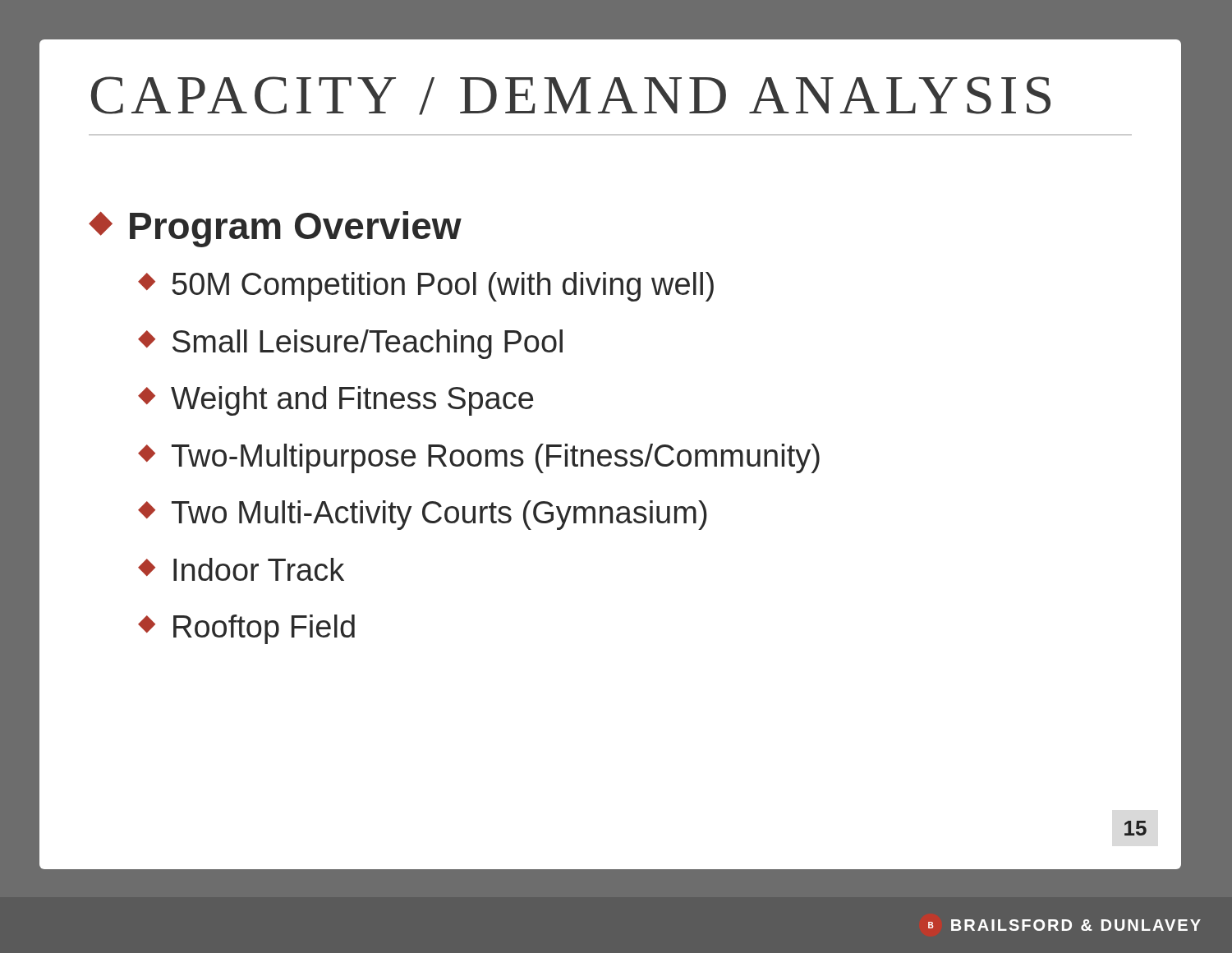Image resolution: width=1232 pixels, height=953 pixels.
Task: Find the text block starting "◆ Rooftop Field"
Action: (247, 628)
